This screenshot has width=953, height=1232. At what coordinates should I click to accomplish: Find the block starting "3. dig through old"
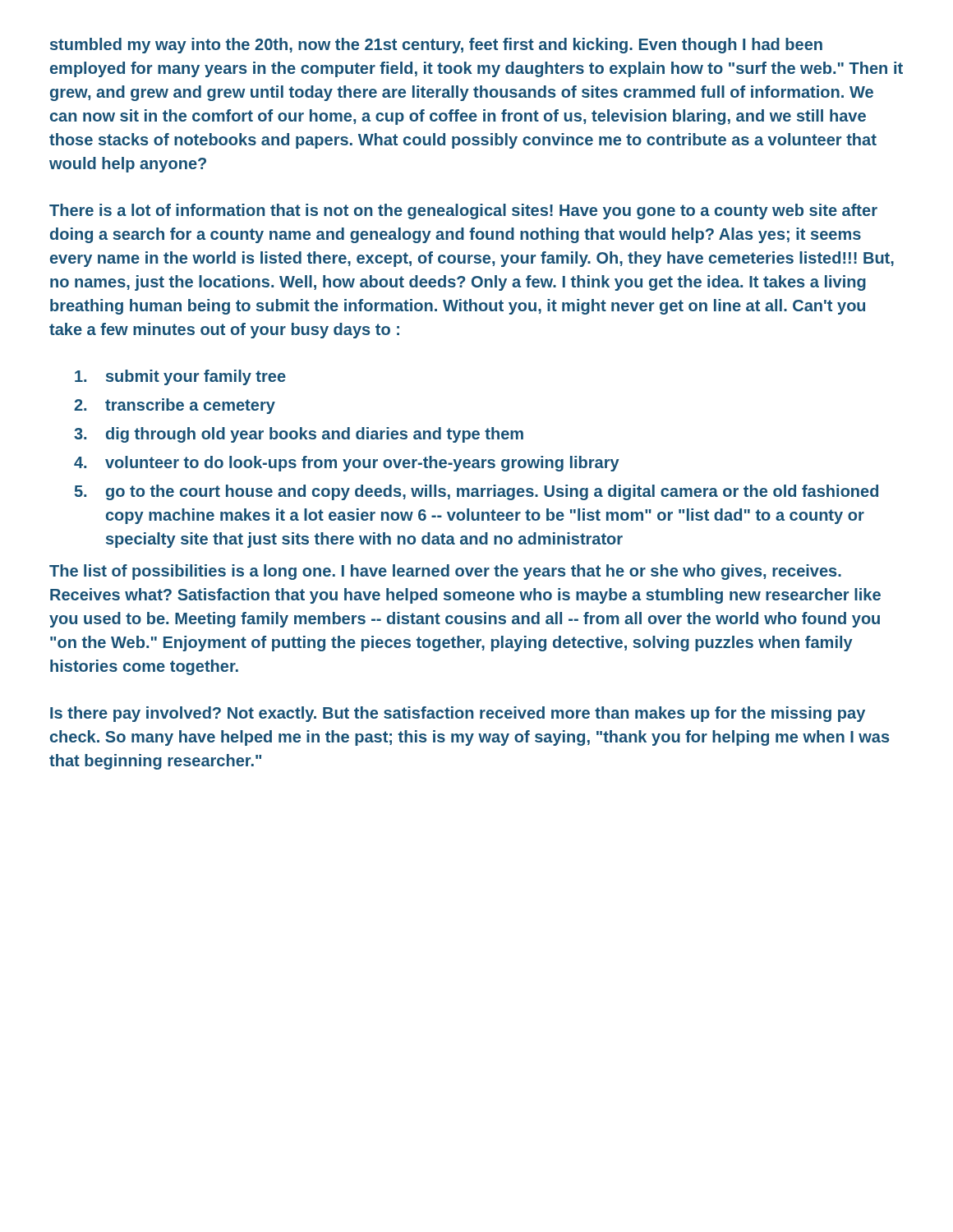489,434
